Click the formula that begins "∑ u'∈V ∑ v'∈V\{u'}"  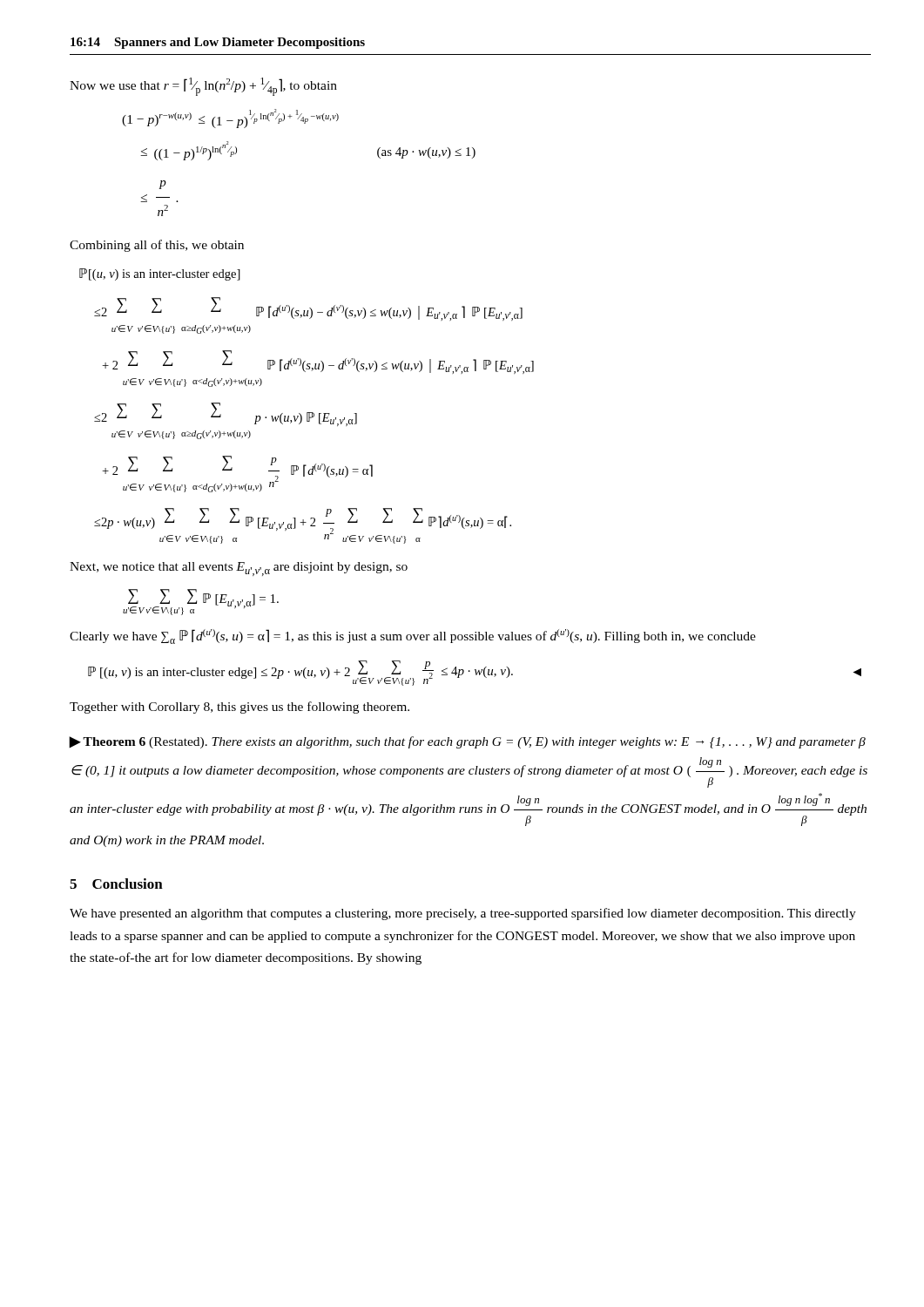coord(201,600)
